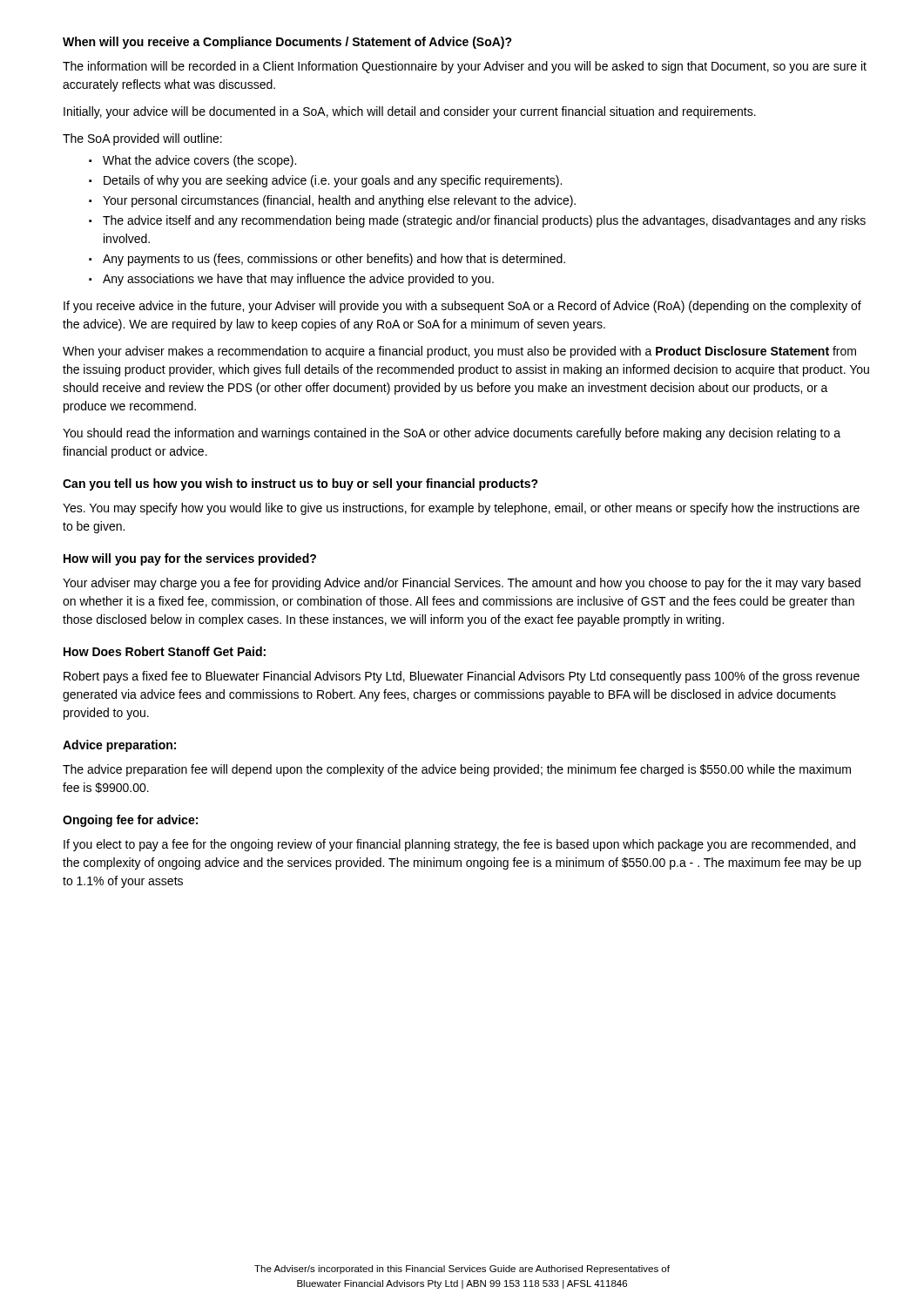Click on the block starting "How will you pay for"
Screen dimensions: 1307x924
pos(190,559)
